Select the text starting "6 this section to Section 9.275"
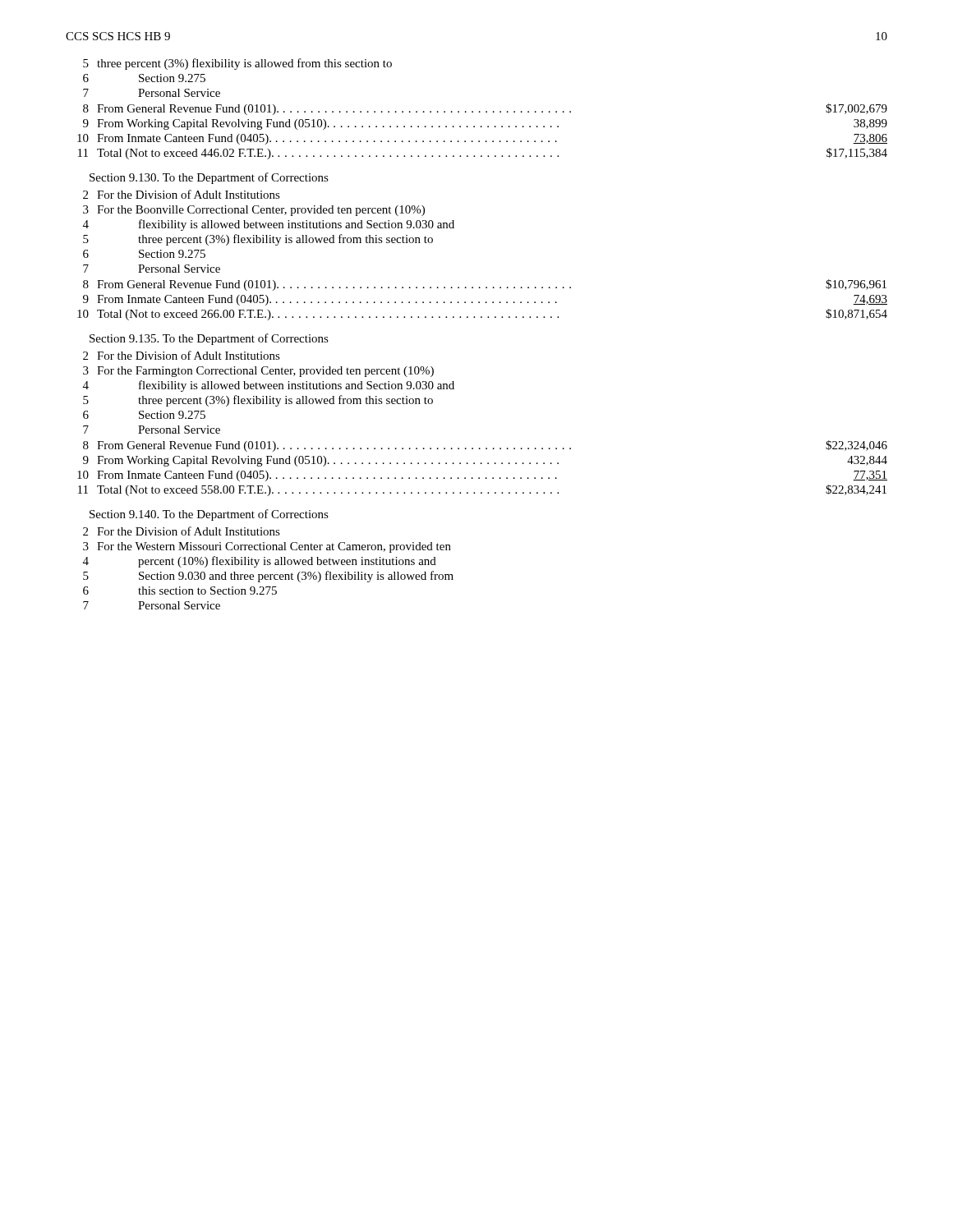The height and width of the screenshot is (1232, 953). click(x=180, y=591)
